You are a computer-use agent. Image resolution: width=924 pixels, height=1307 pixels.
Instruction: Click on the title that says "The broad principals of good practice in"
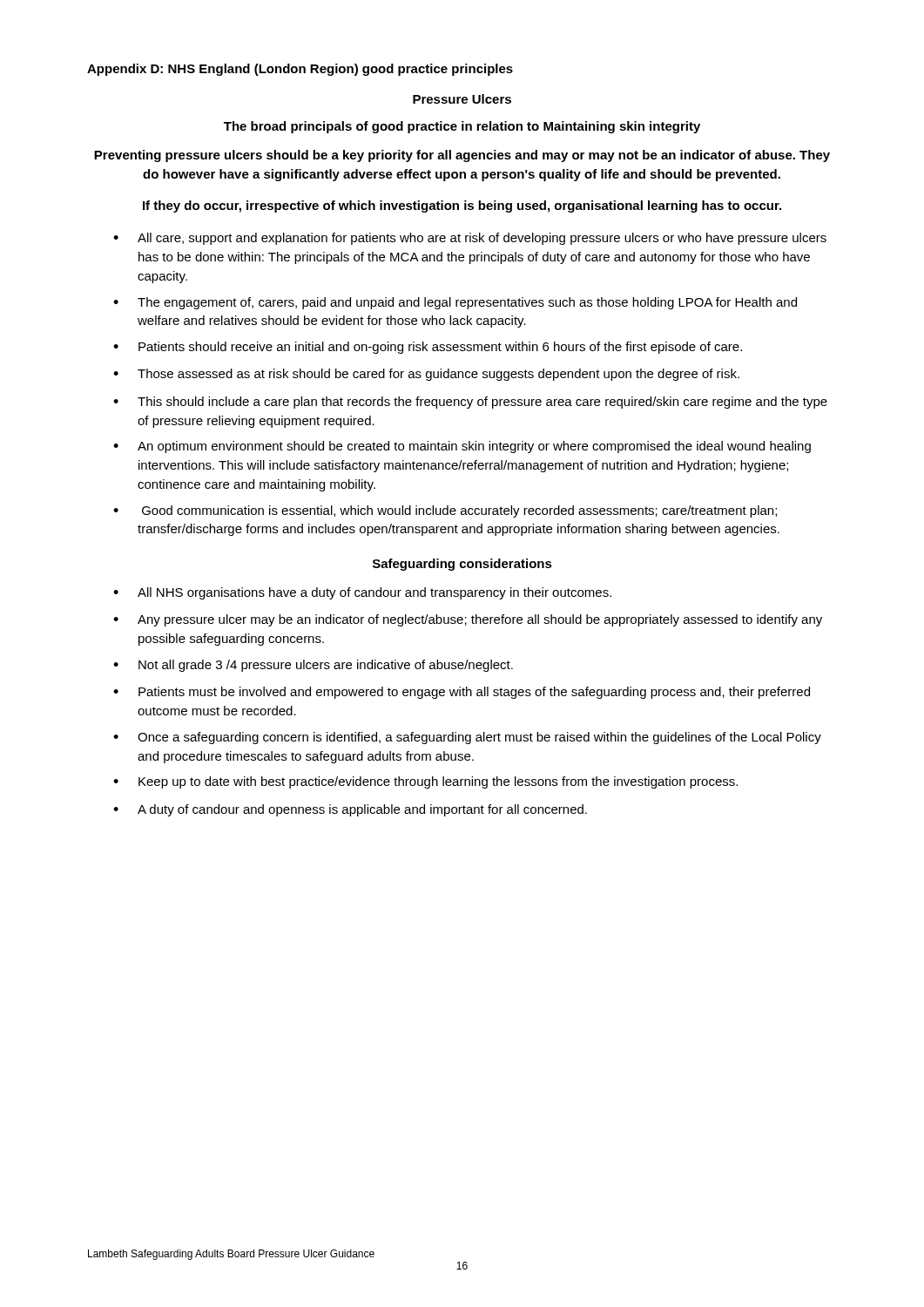point(462,126)
